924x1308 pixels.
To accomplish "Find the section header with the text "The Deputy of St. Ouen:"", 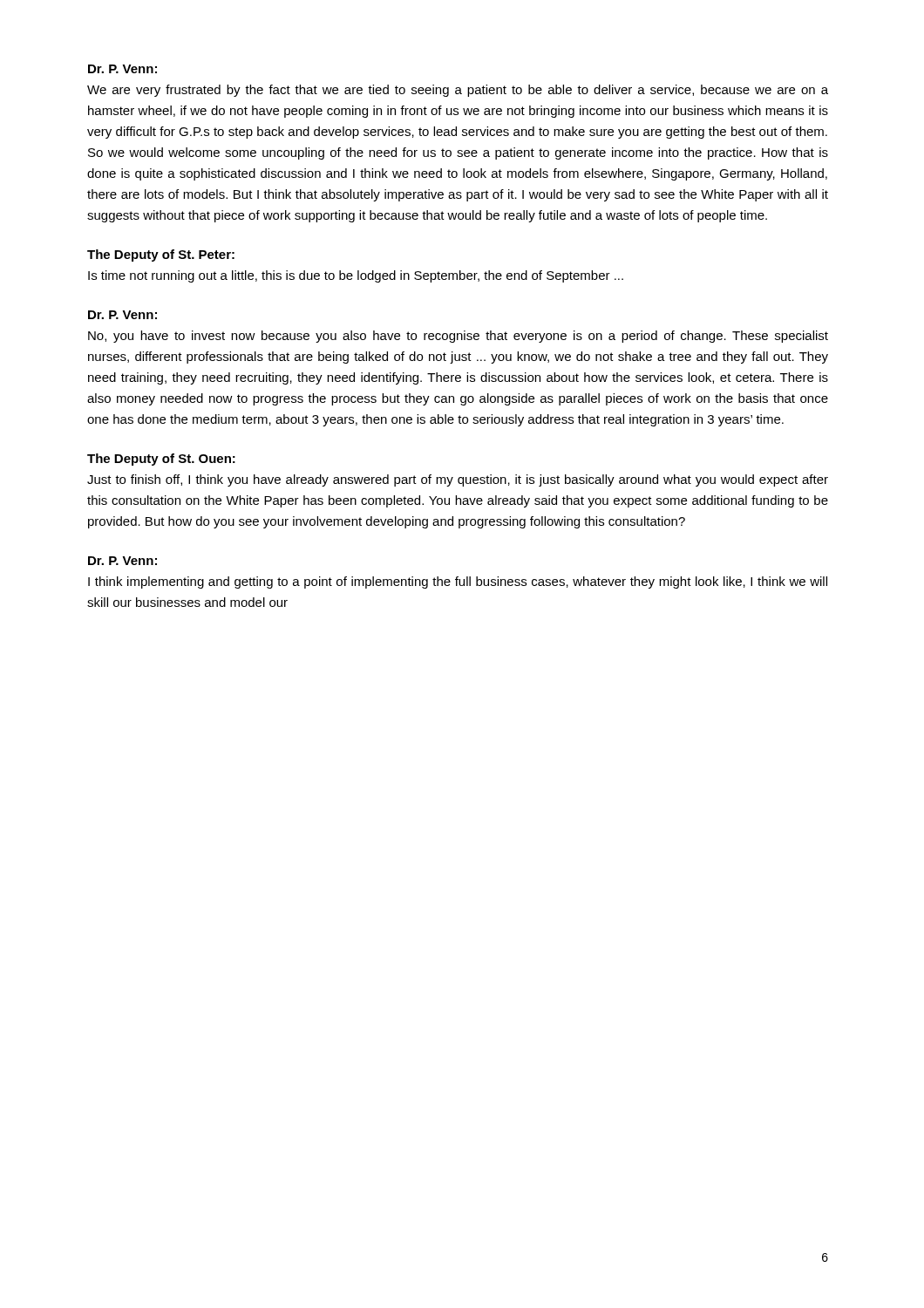I will tap(162, 458).
